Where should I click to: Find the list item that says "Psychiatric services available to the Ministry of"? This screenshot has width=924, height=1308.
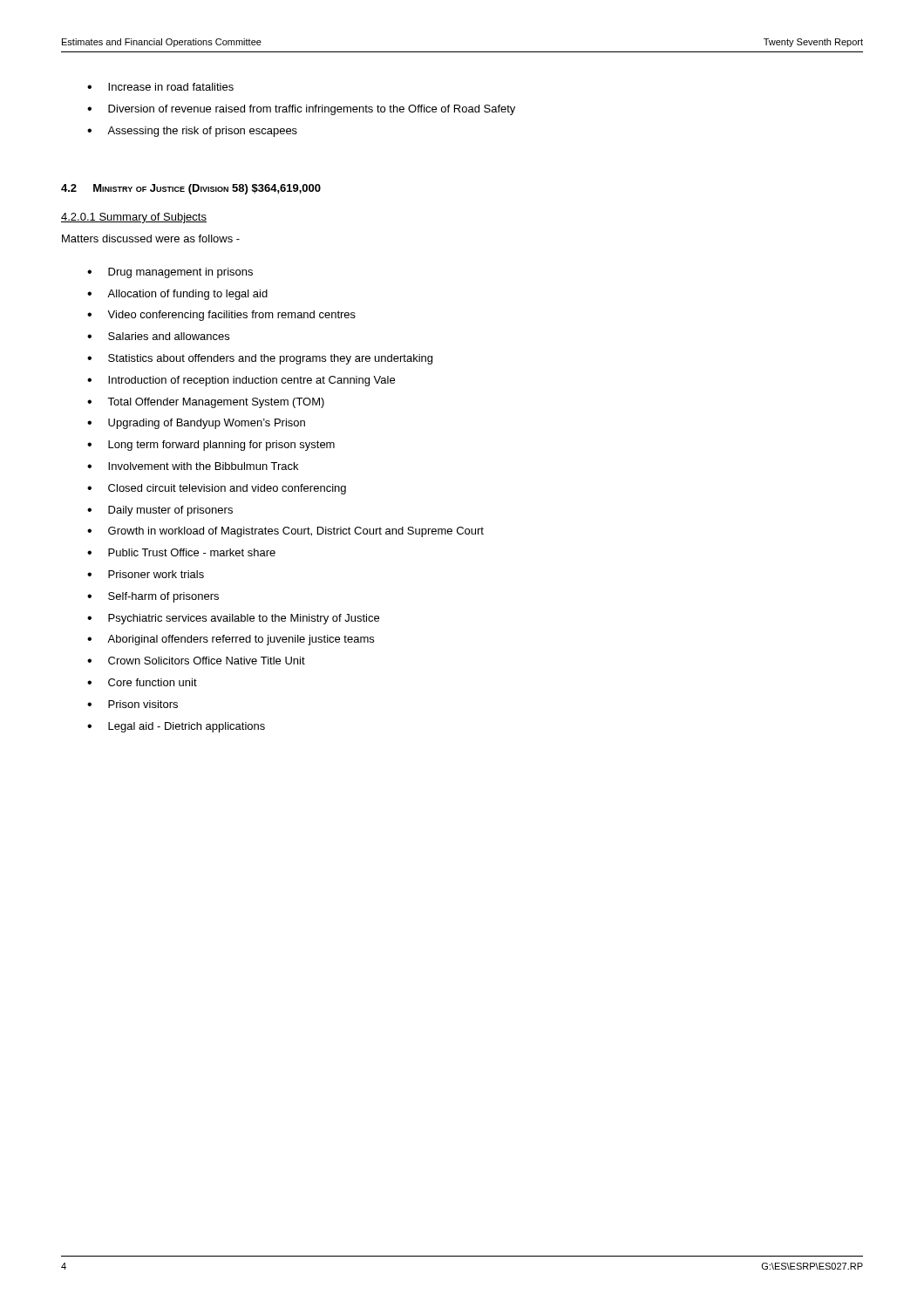coord(233,619)
